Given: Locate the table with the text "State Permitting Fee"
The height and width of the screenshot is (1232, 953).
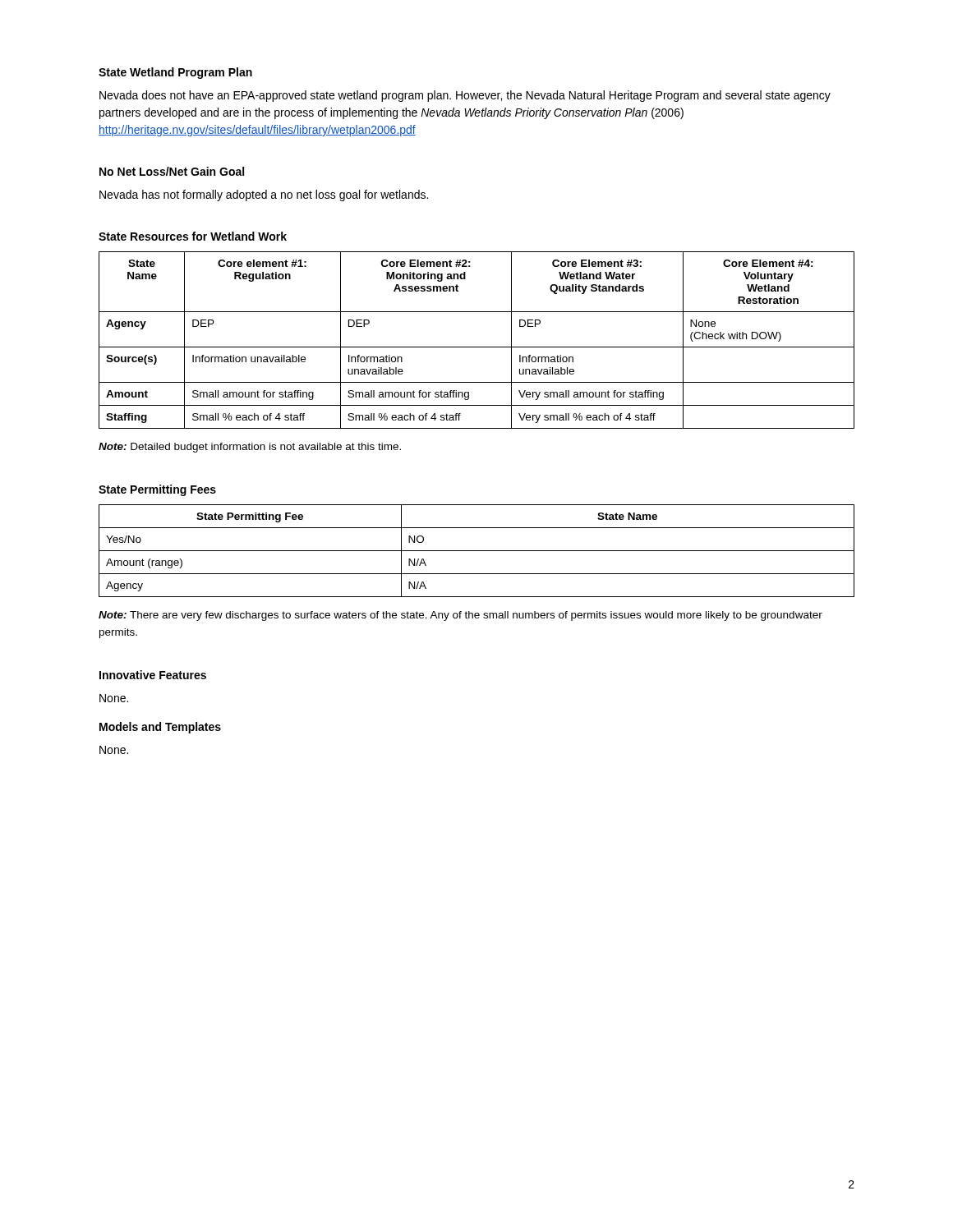Looking at the screenshot, I should [x=476, y=551].
